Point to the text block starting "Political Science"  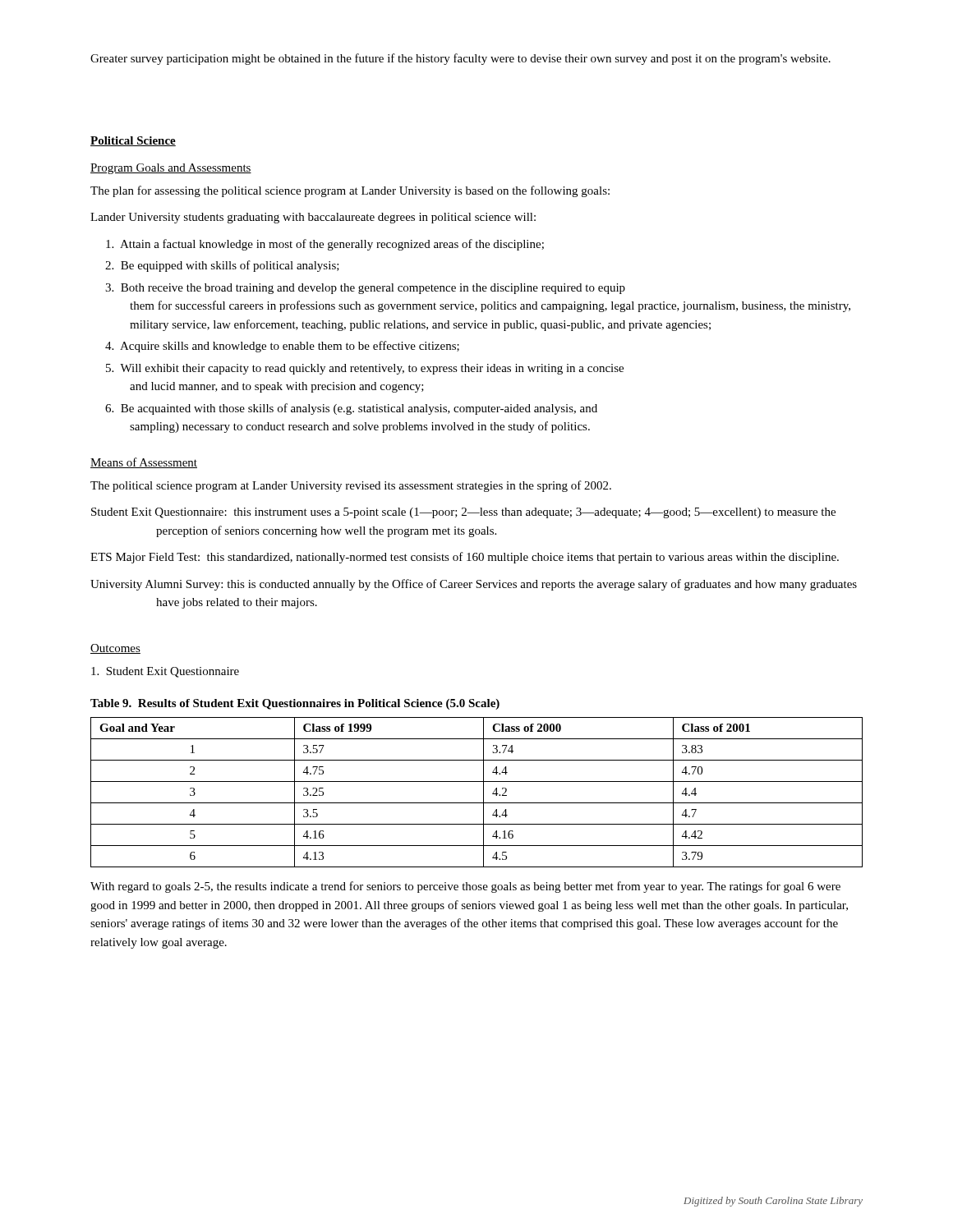pyautogui.click(x=133, y=140)
